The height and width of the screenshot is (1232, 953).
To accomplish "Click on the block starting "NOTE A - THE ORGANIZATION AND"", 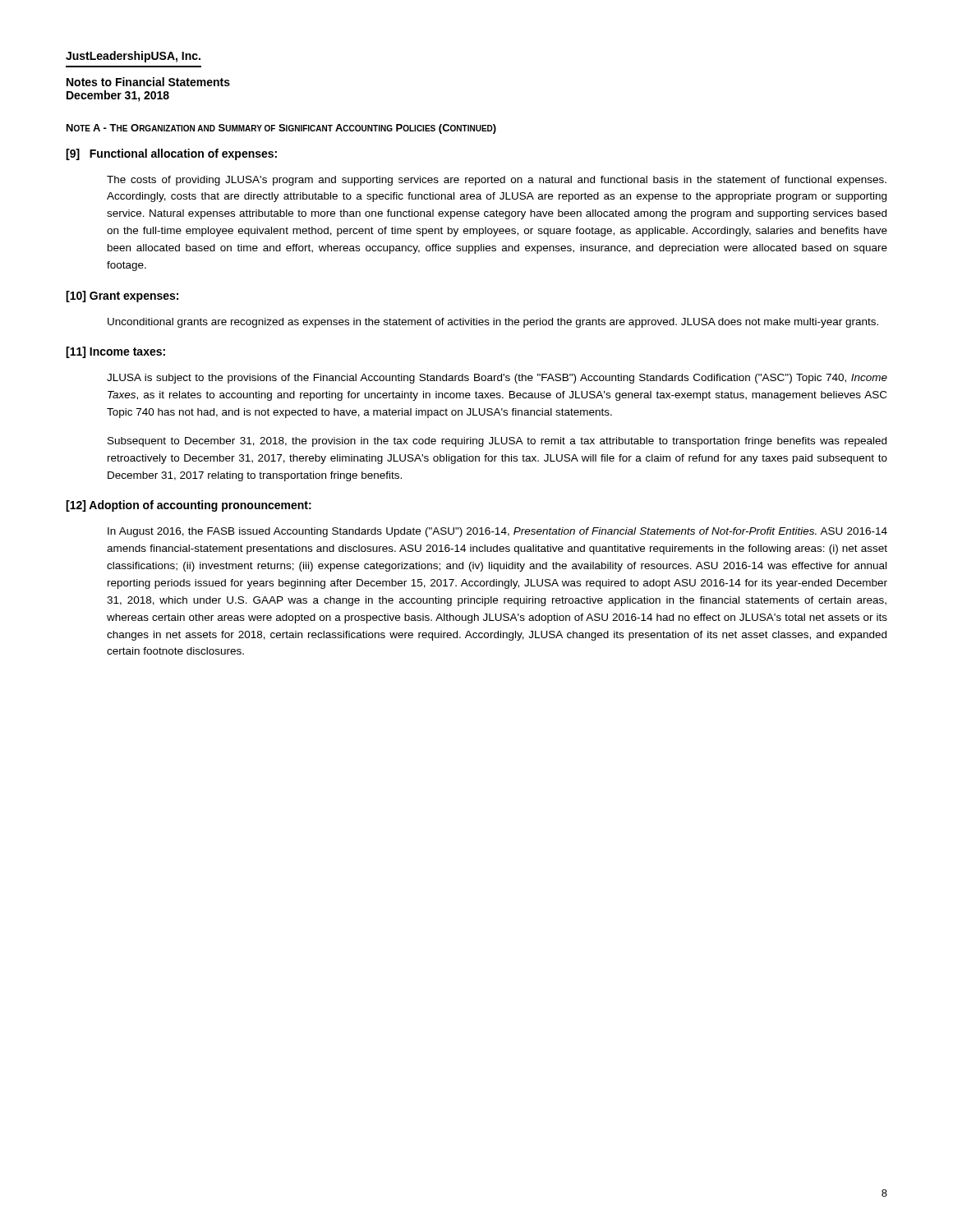I will tap(281, 128).
